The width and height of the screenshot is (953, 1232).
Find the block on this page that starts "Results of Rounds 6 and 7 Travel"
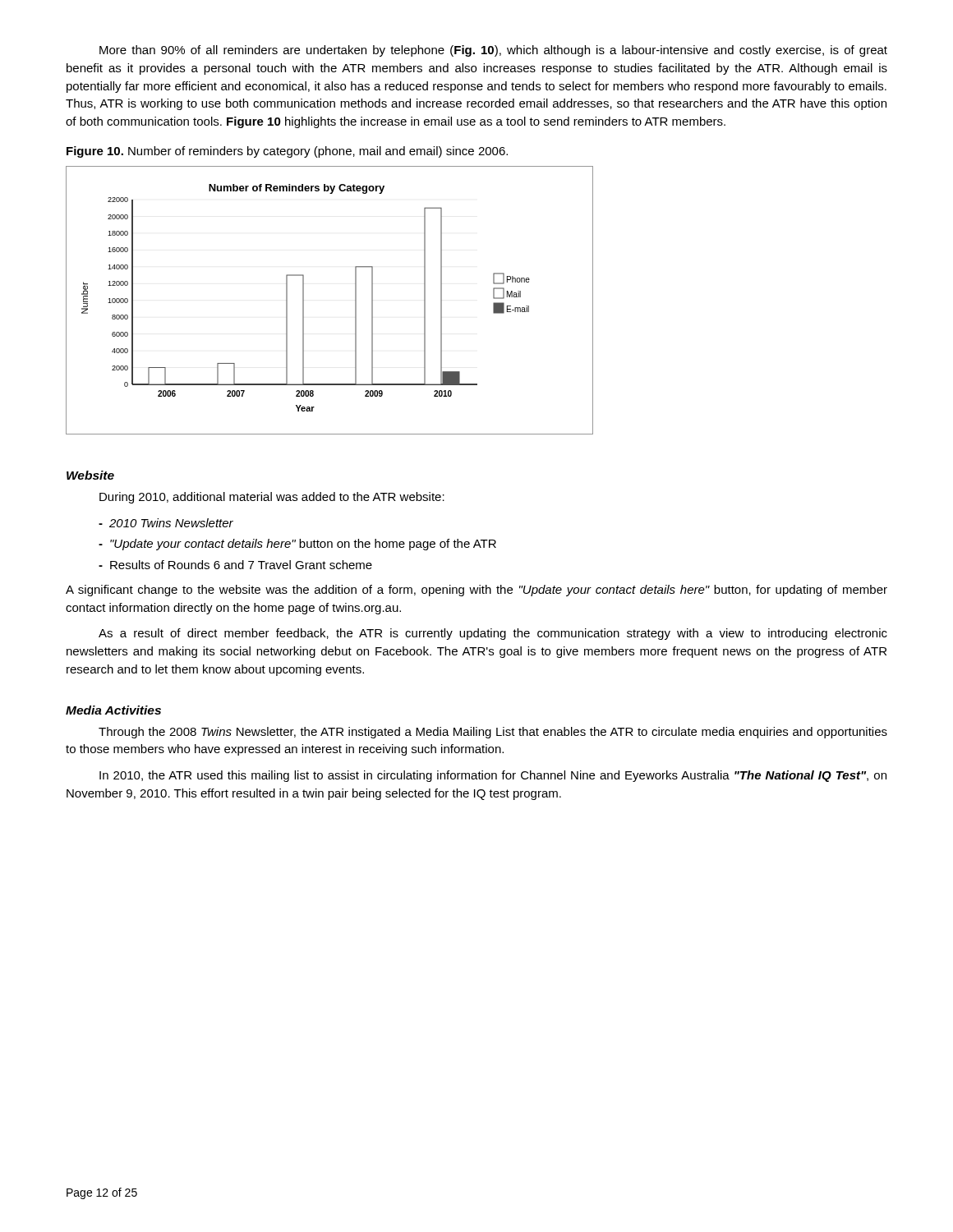(x=241, y=565)
